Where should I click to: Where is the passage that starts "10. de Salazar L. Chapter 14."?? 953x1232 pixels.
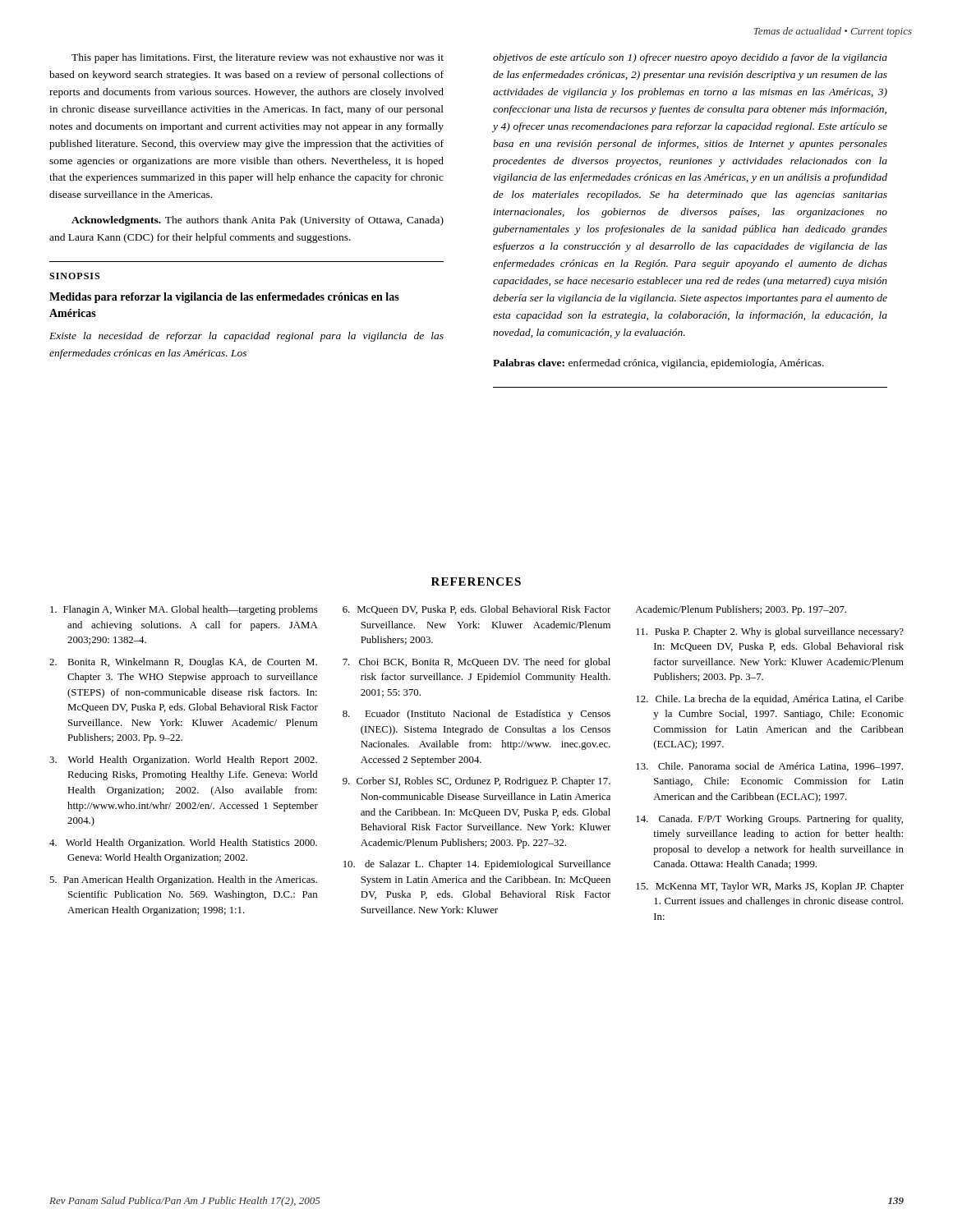(476, 887)
